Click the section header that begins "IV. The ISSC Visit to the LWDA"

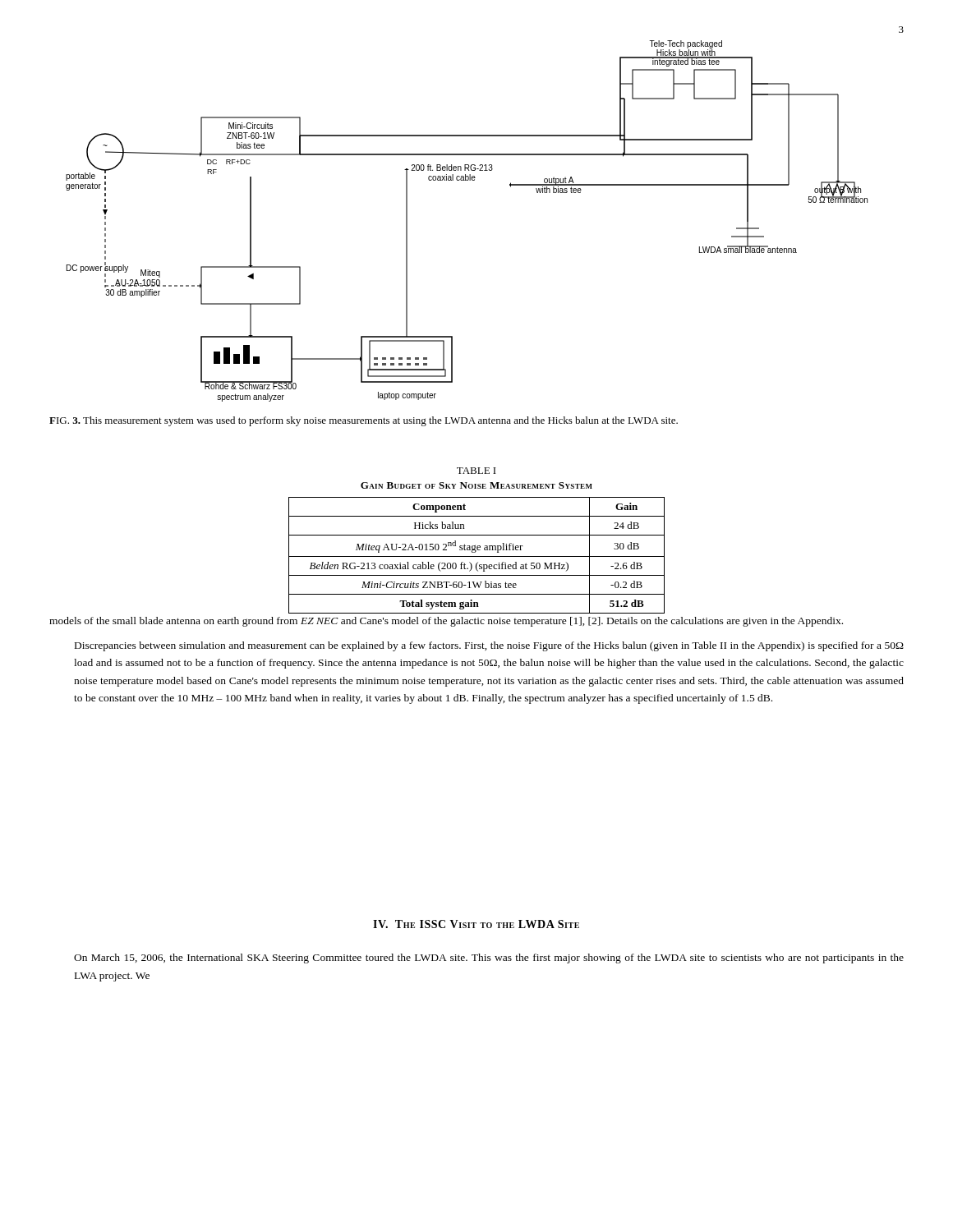point(476,924)
